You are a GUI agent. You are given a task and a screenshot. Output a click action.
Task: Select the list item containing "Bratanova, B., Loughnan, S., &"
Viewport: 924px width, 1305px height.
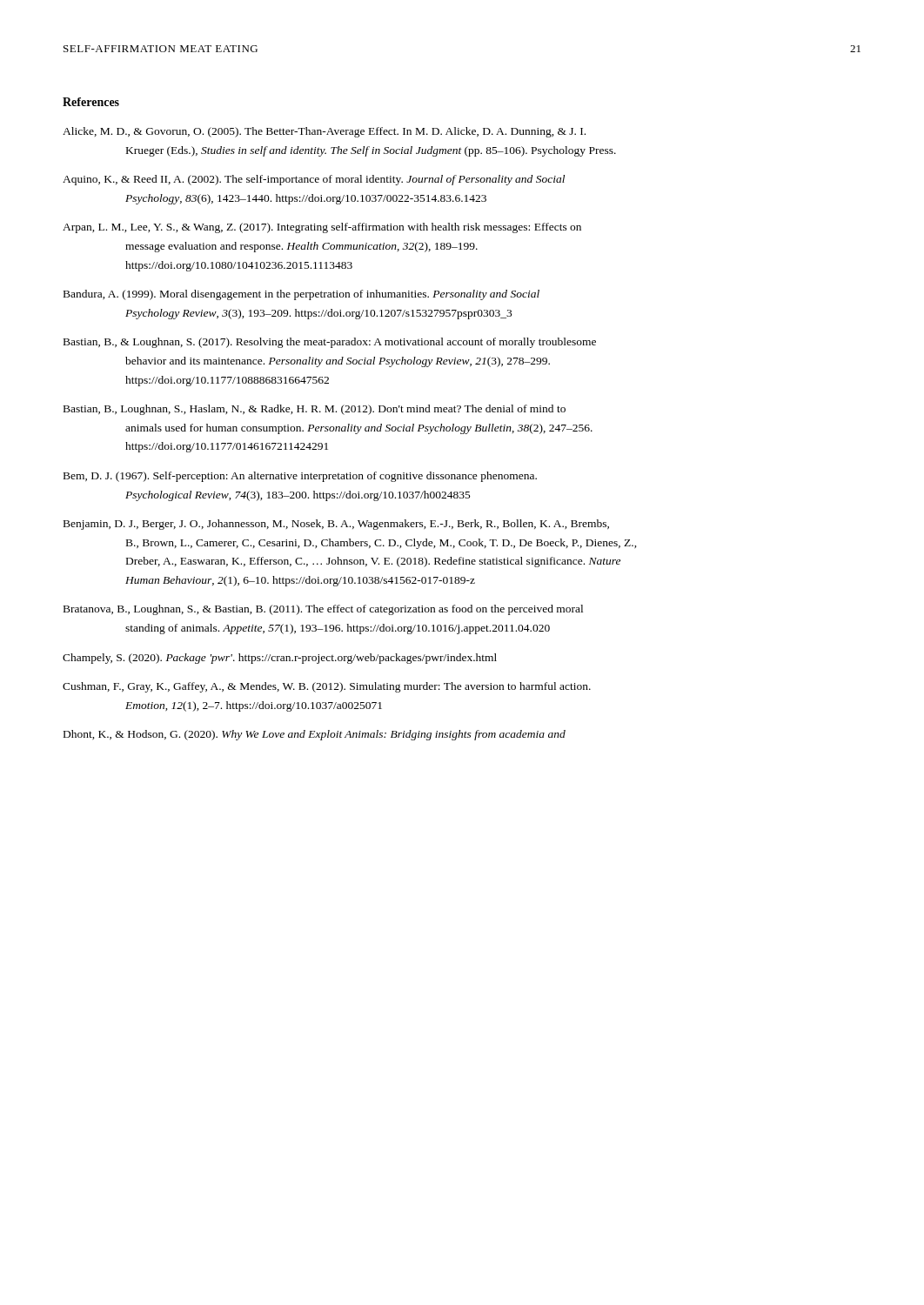[x=462, y=619]
